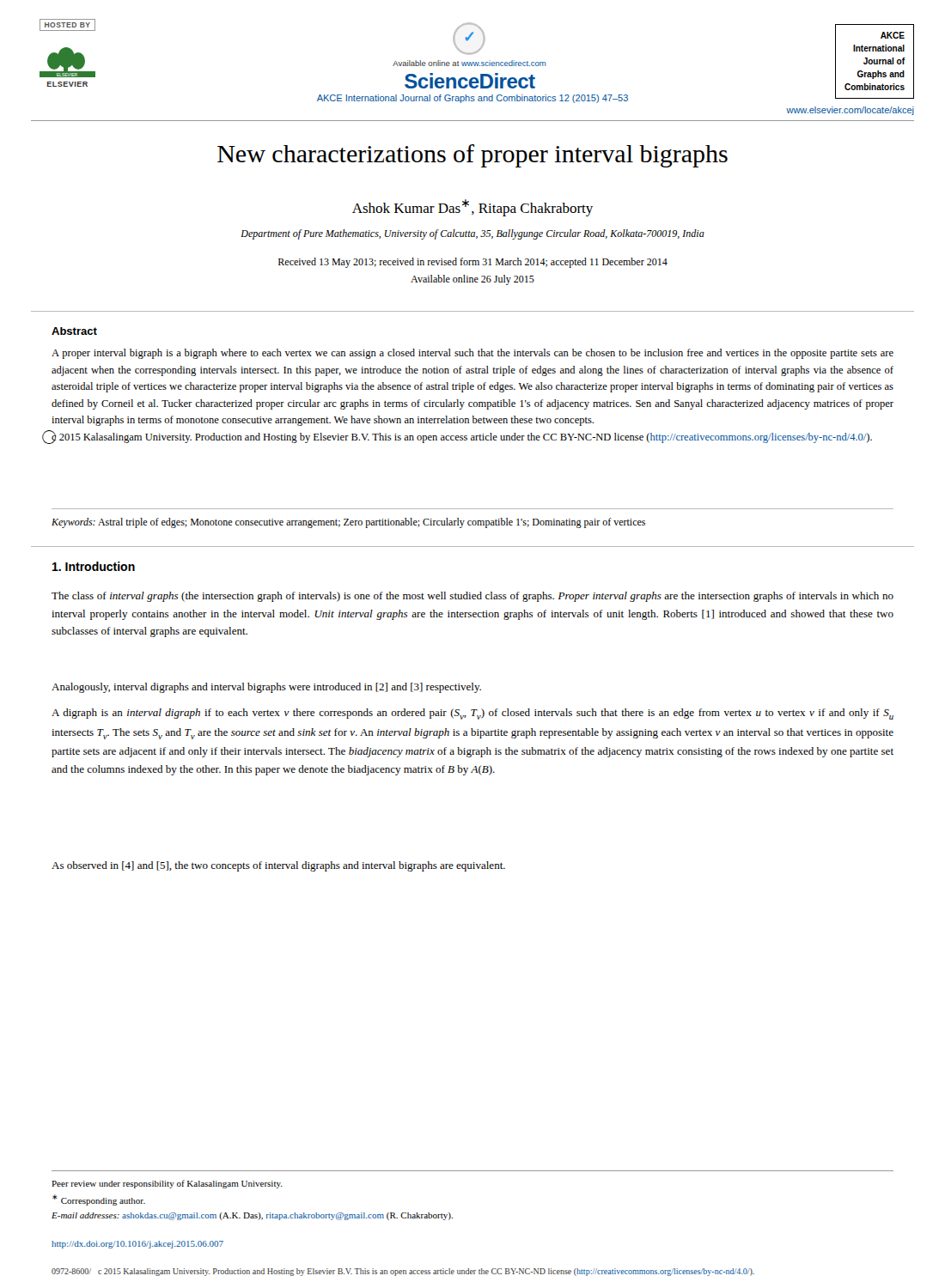
Task: Where does it say "New characterizations of proper interval bigraphs"?
Action: click(x=472, y=153)
